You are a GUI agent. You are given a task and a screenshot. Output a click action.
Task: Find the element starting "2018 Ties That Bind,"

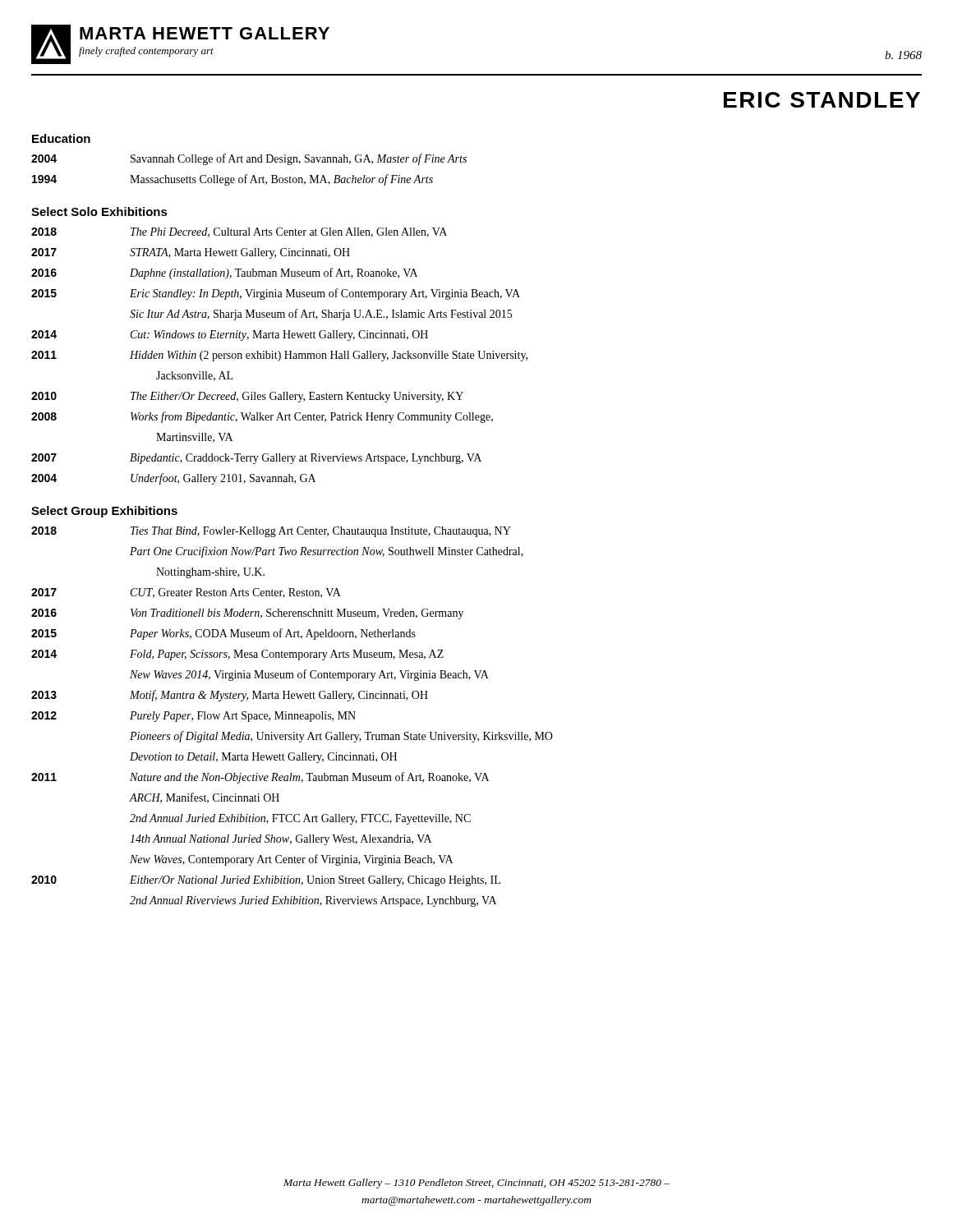pos(476,531)
